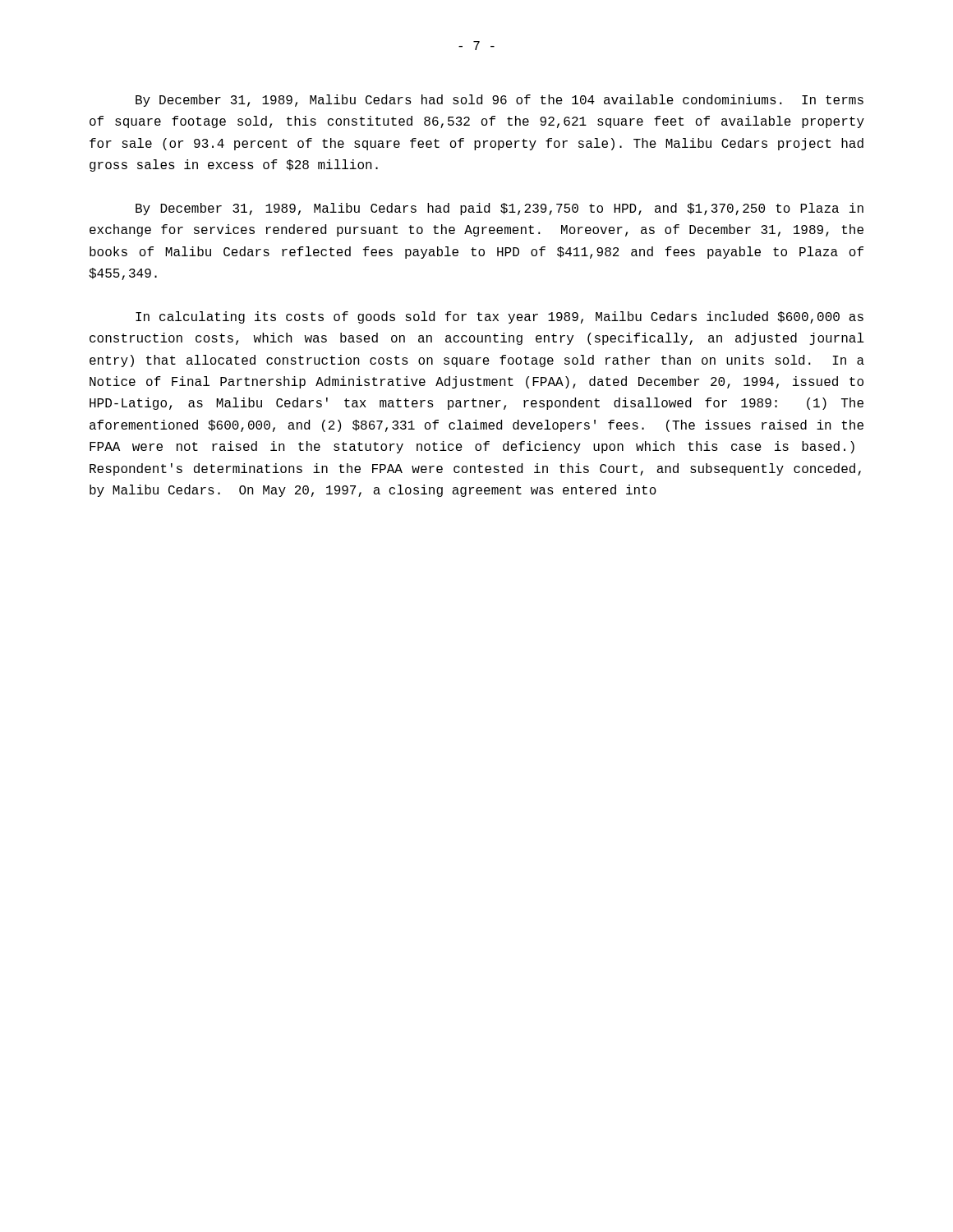Navigate to the block starting "By December 31, 1989, Malibu Cedars had"
Viewport: 953px width, 1232px height.
coord(476,242)
